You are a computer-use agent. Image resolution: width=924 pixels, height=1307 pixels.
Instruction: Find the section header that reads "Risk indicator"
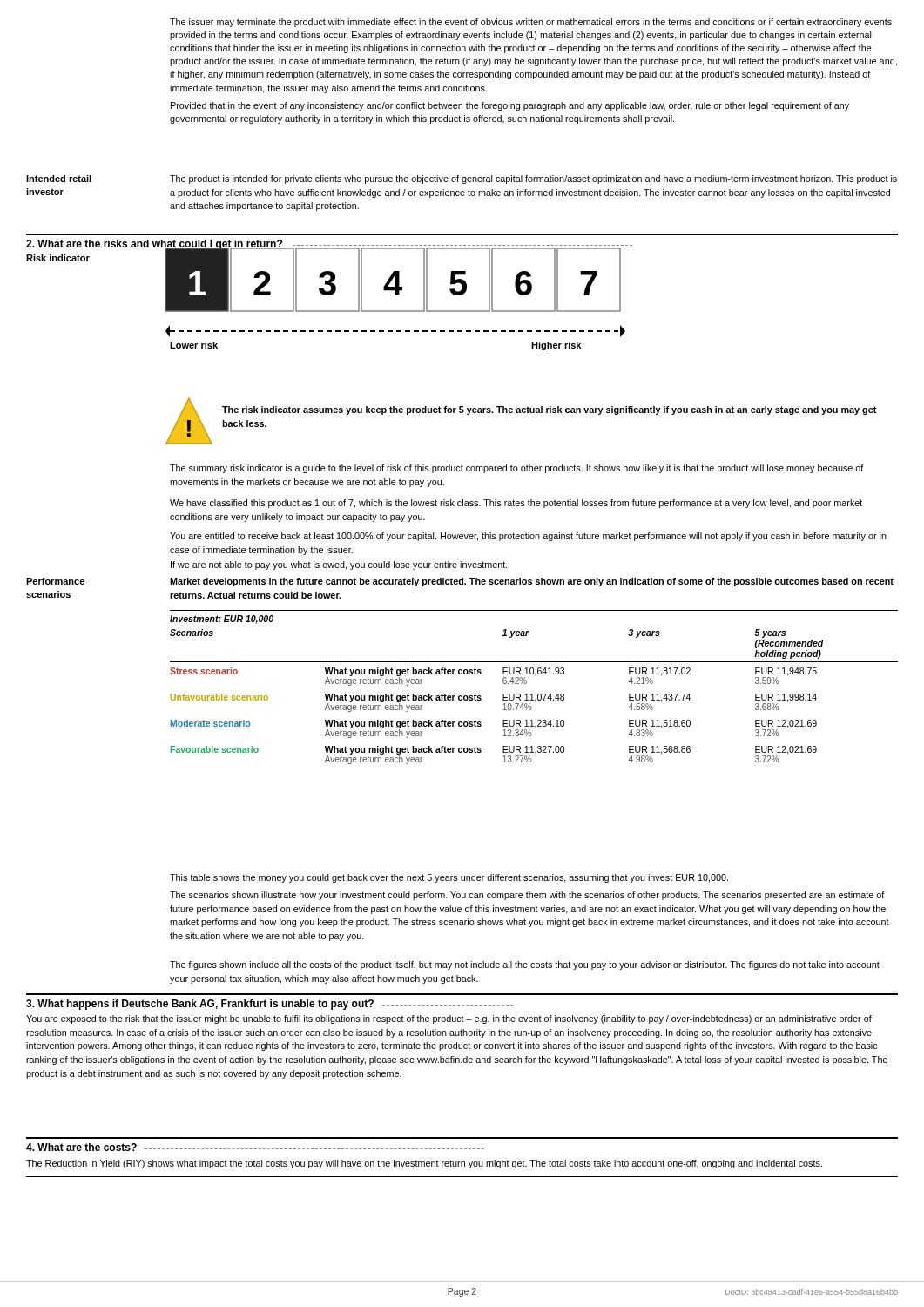click(58, 258)
